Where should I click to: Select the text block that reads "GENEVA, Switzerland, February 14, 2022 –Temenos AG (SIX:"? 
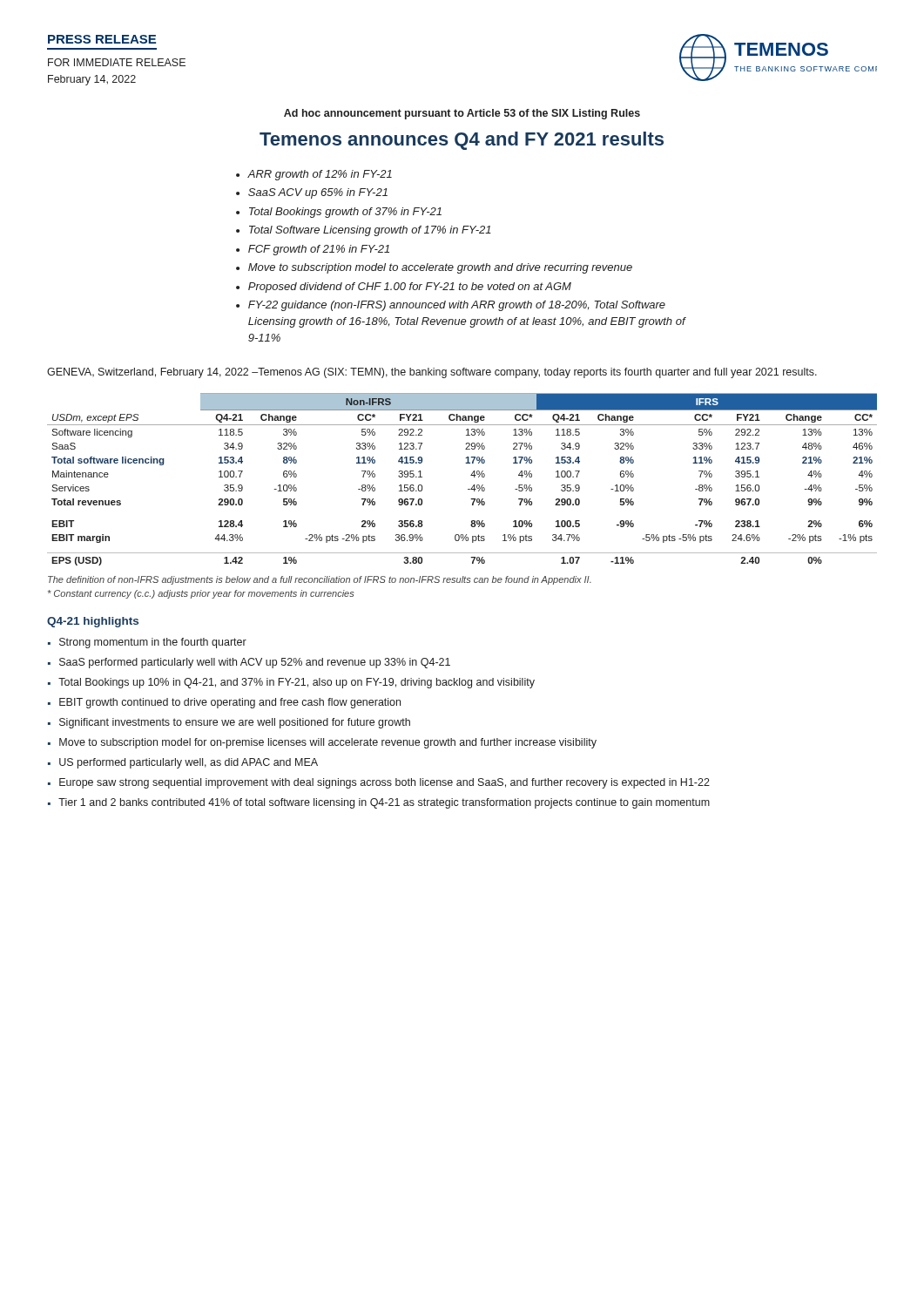pos(432,372)
